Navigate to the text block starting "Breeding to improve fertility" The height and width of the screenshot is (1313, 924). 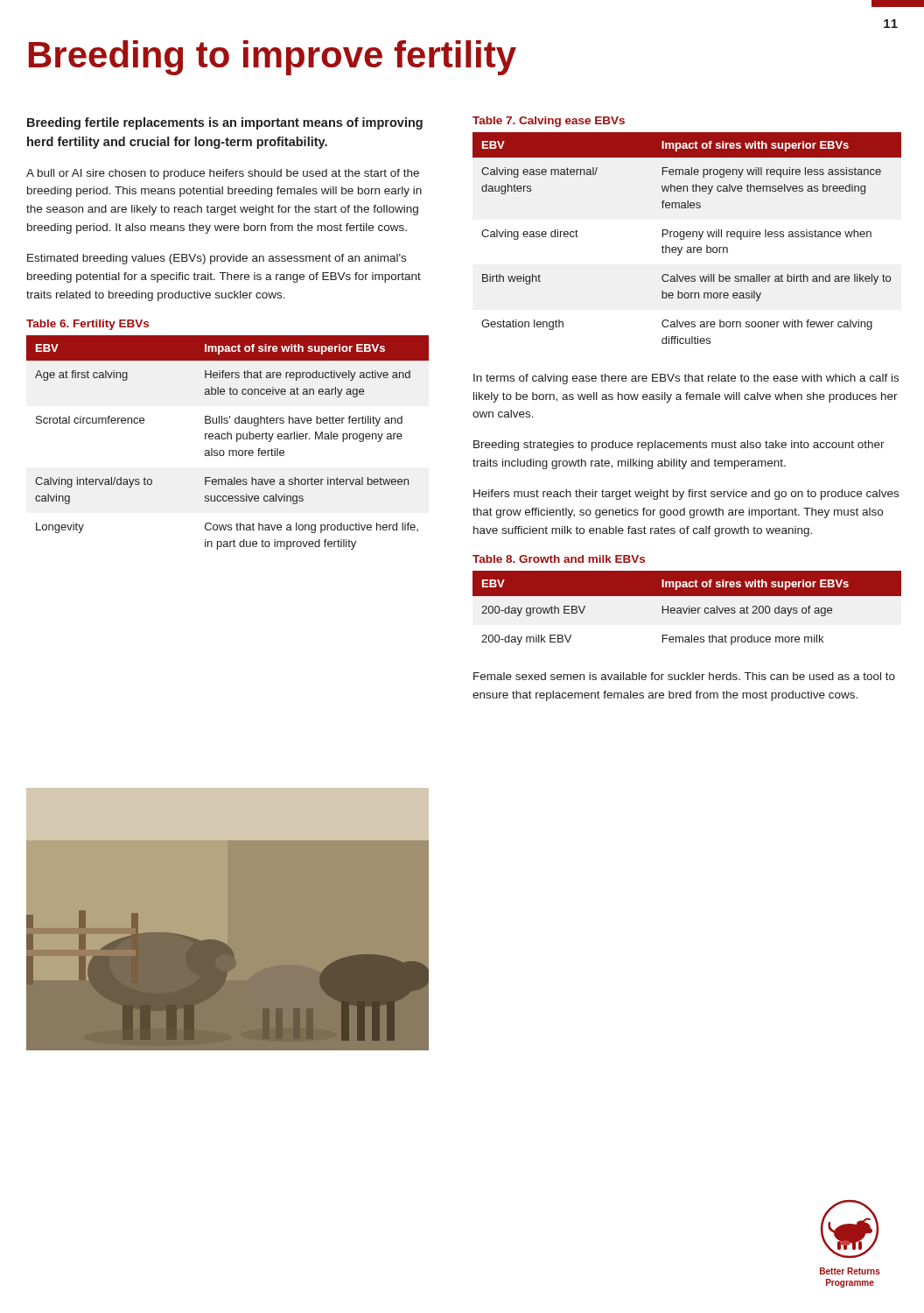[459, 55]
